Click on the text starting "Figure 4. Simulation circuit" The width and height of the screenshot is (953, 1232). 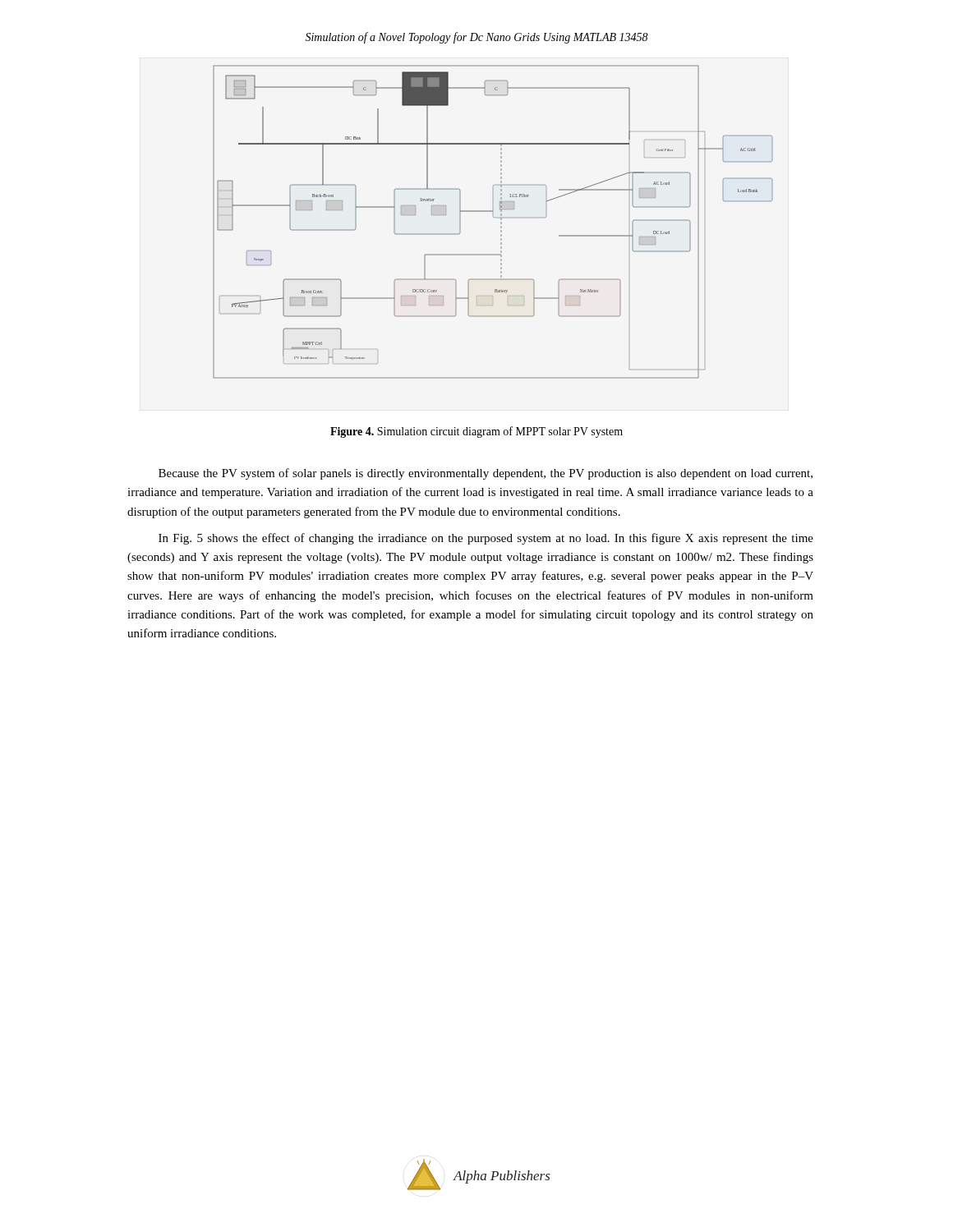476,432
